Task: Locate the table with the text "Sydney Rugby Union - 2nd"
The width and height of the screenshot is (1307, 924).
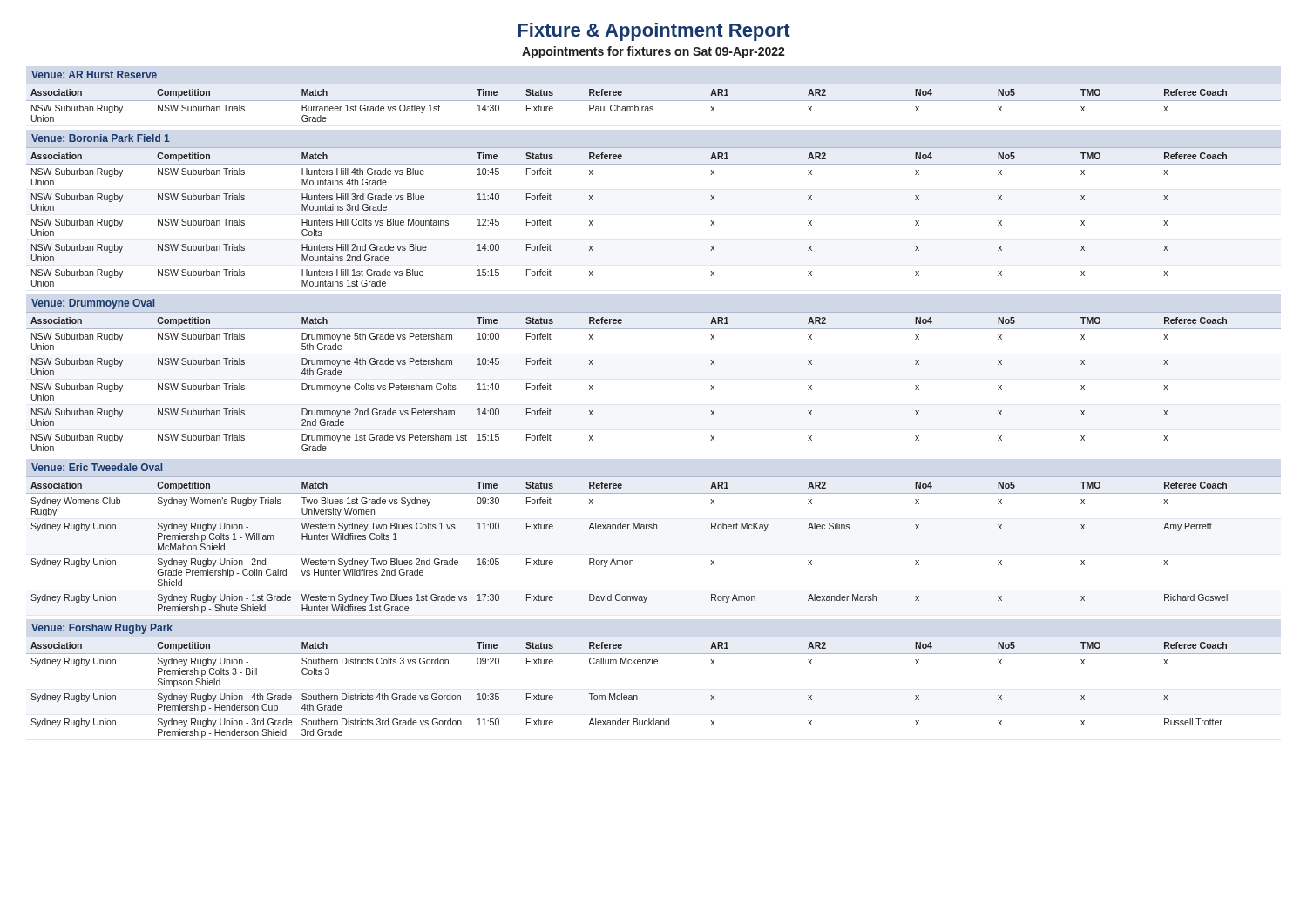Action: pos(654,546)
